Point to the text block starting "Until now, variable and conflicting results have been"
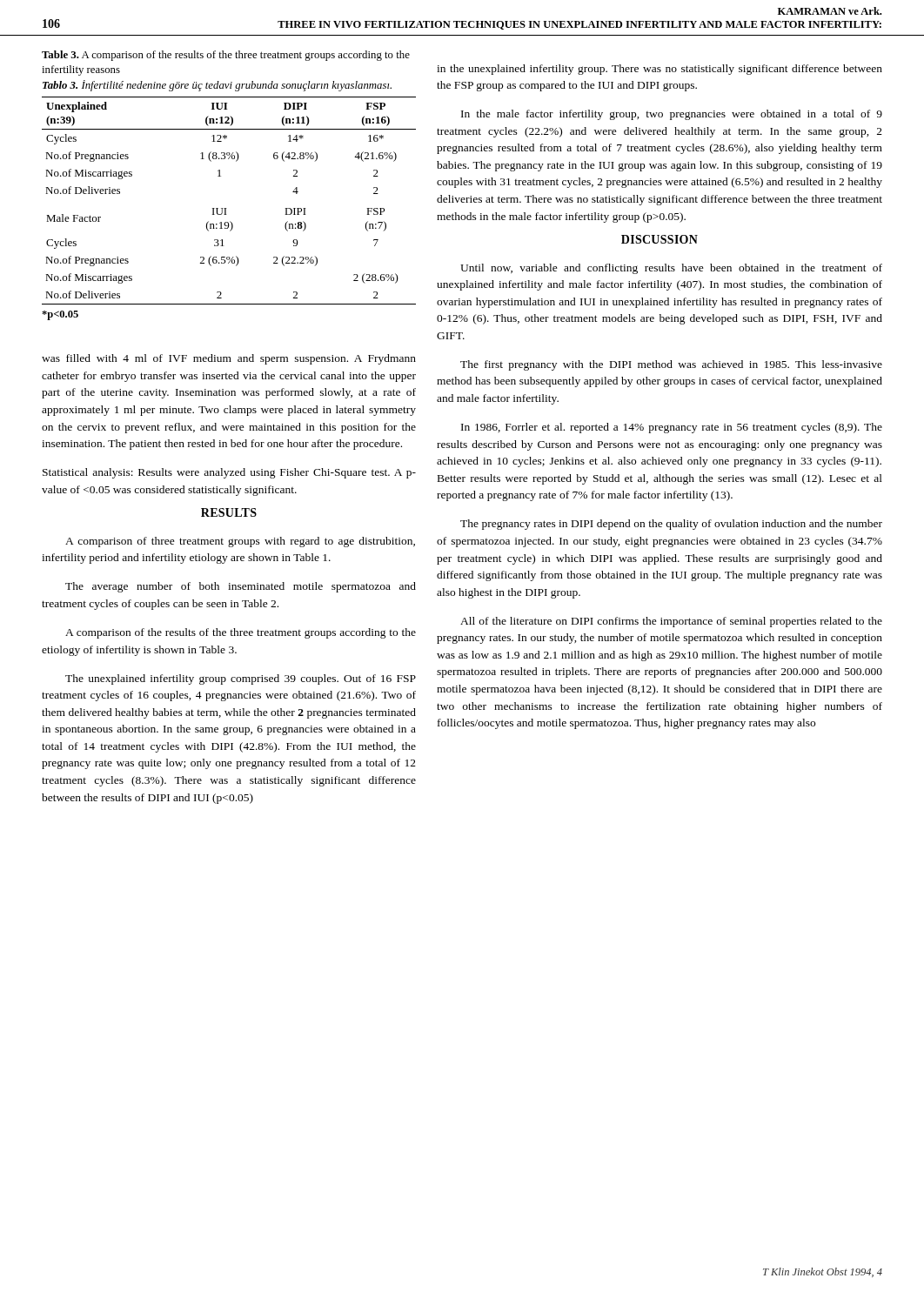 tap(660, 301)
